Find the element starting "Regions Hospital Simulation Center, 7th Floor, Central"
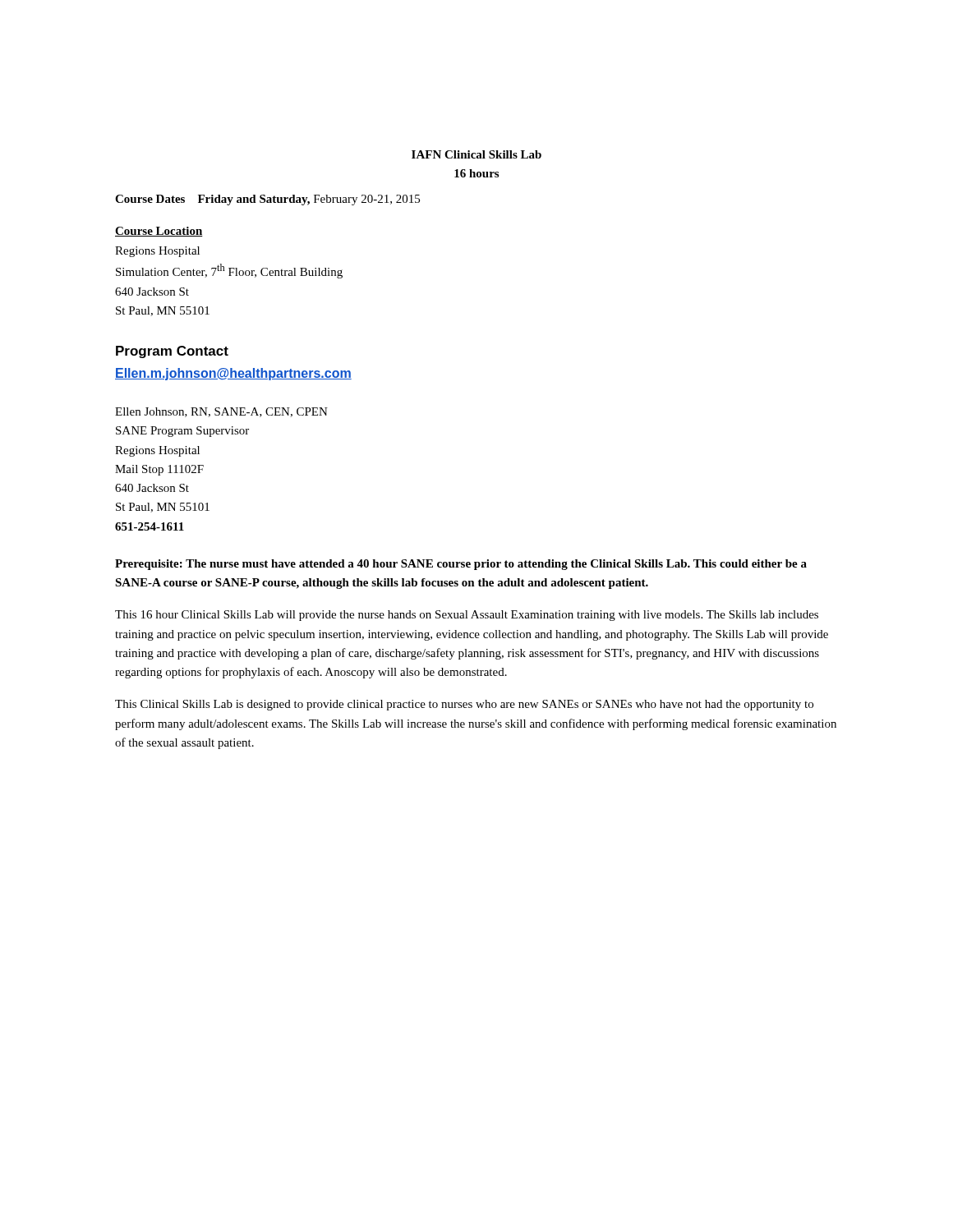This screenshot has width=953, height=1232. coord(229,280)
